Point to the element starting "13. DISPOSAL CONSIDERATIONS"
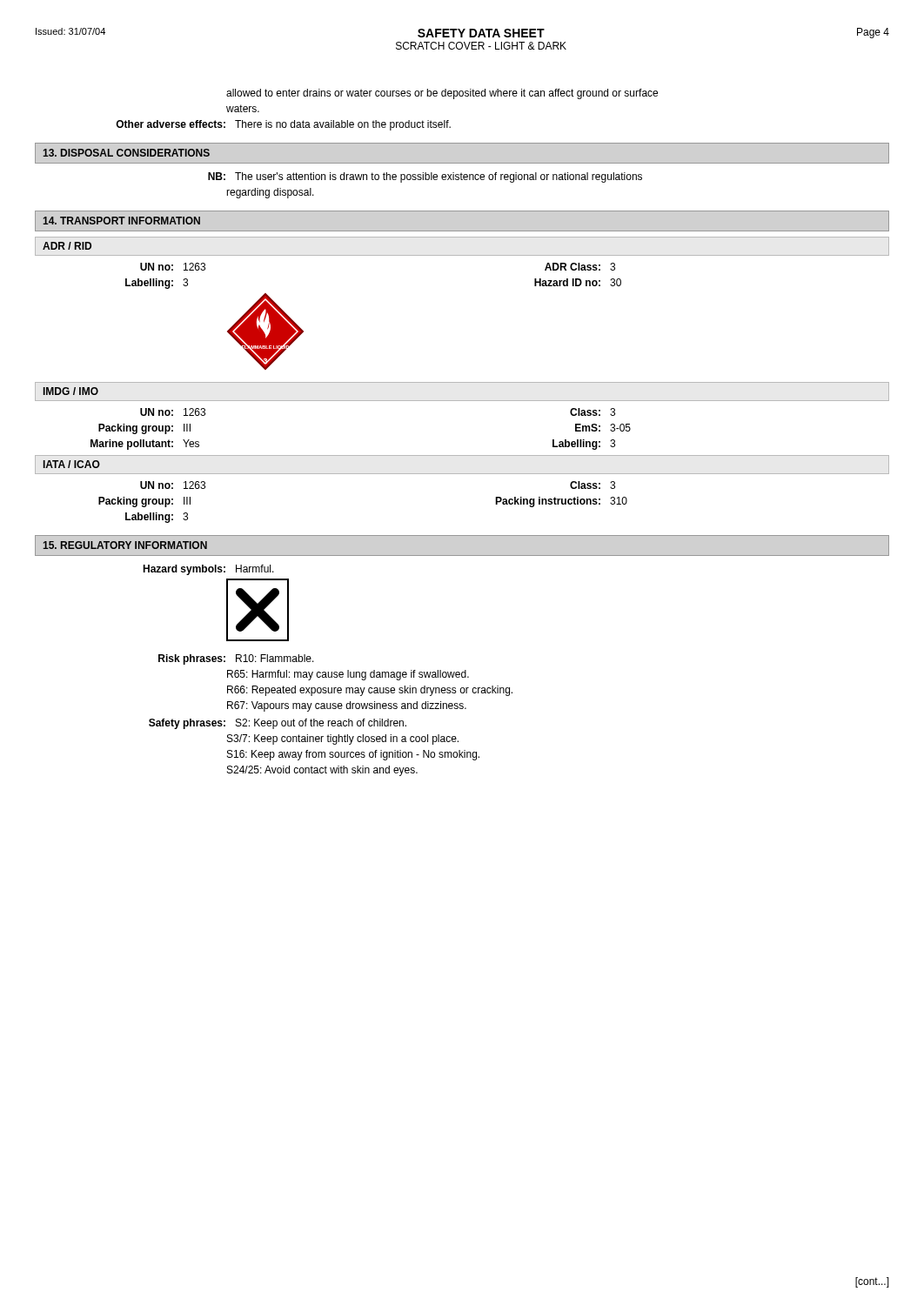This screenshot has width=924, height=1305. click(x=126, y=153)
